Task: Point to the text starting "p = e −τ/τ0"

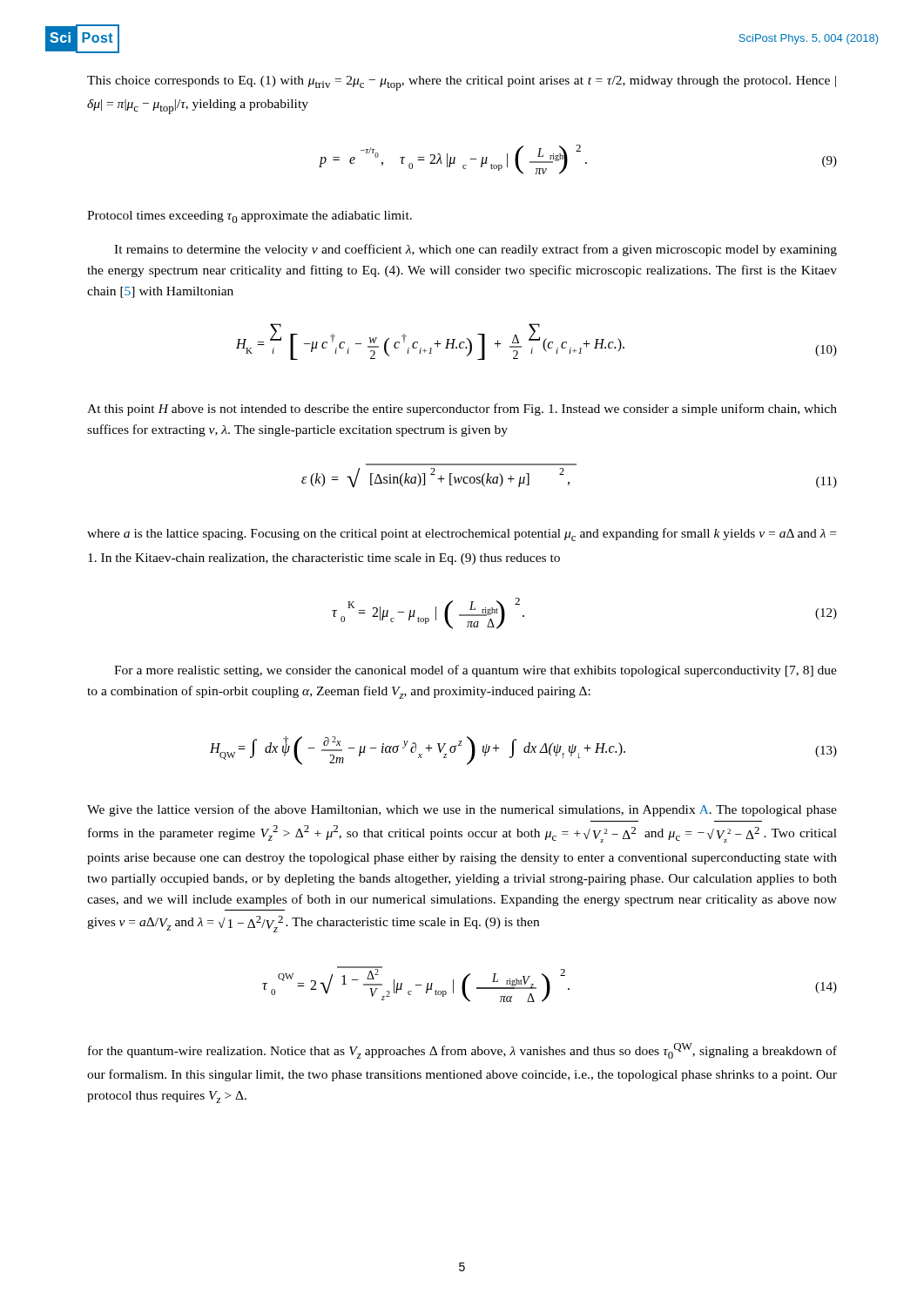Action: 554,158
